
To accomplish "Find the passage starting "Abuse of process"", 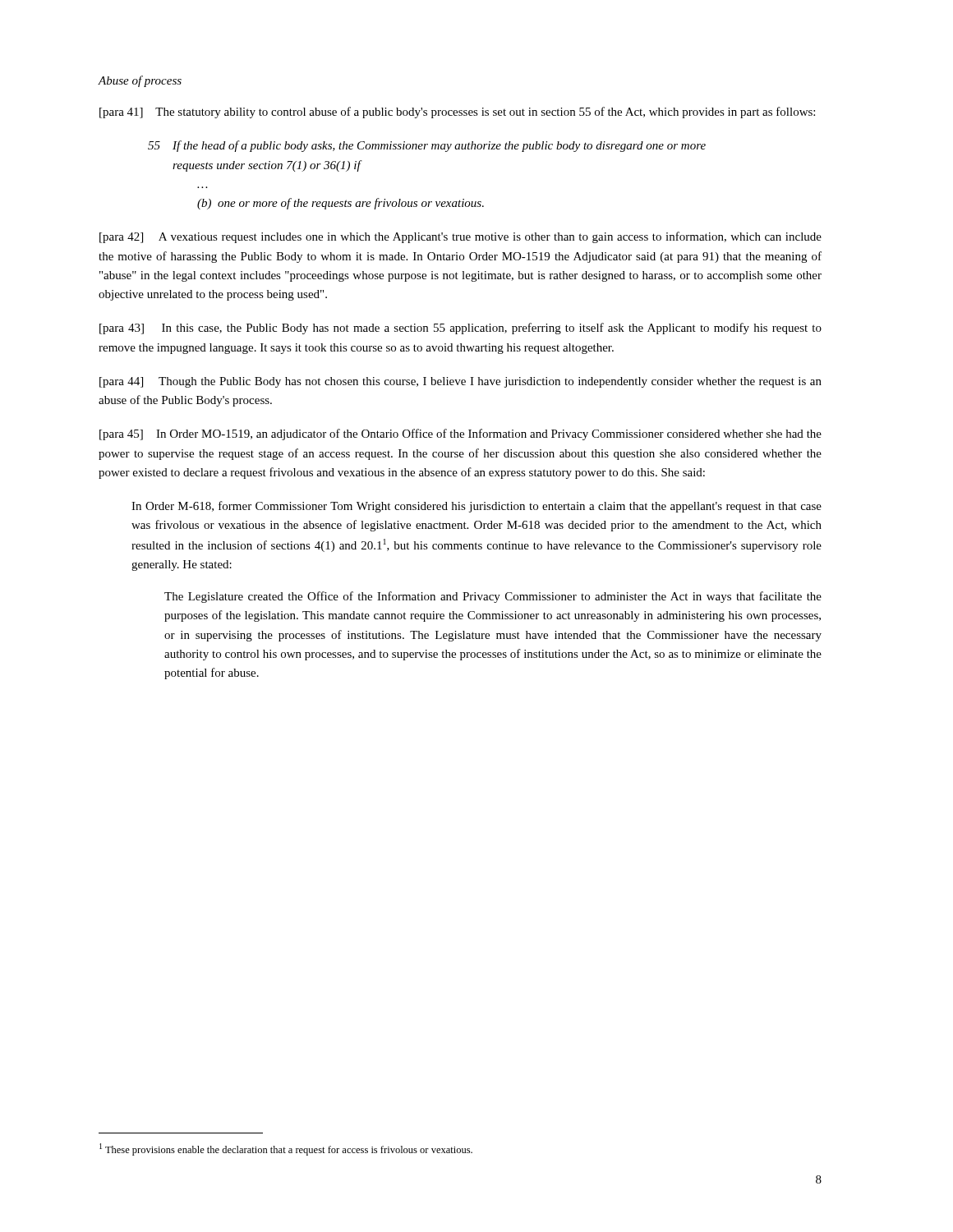I will point(140,81).
